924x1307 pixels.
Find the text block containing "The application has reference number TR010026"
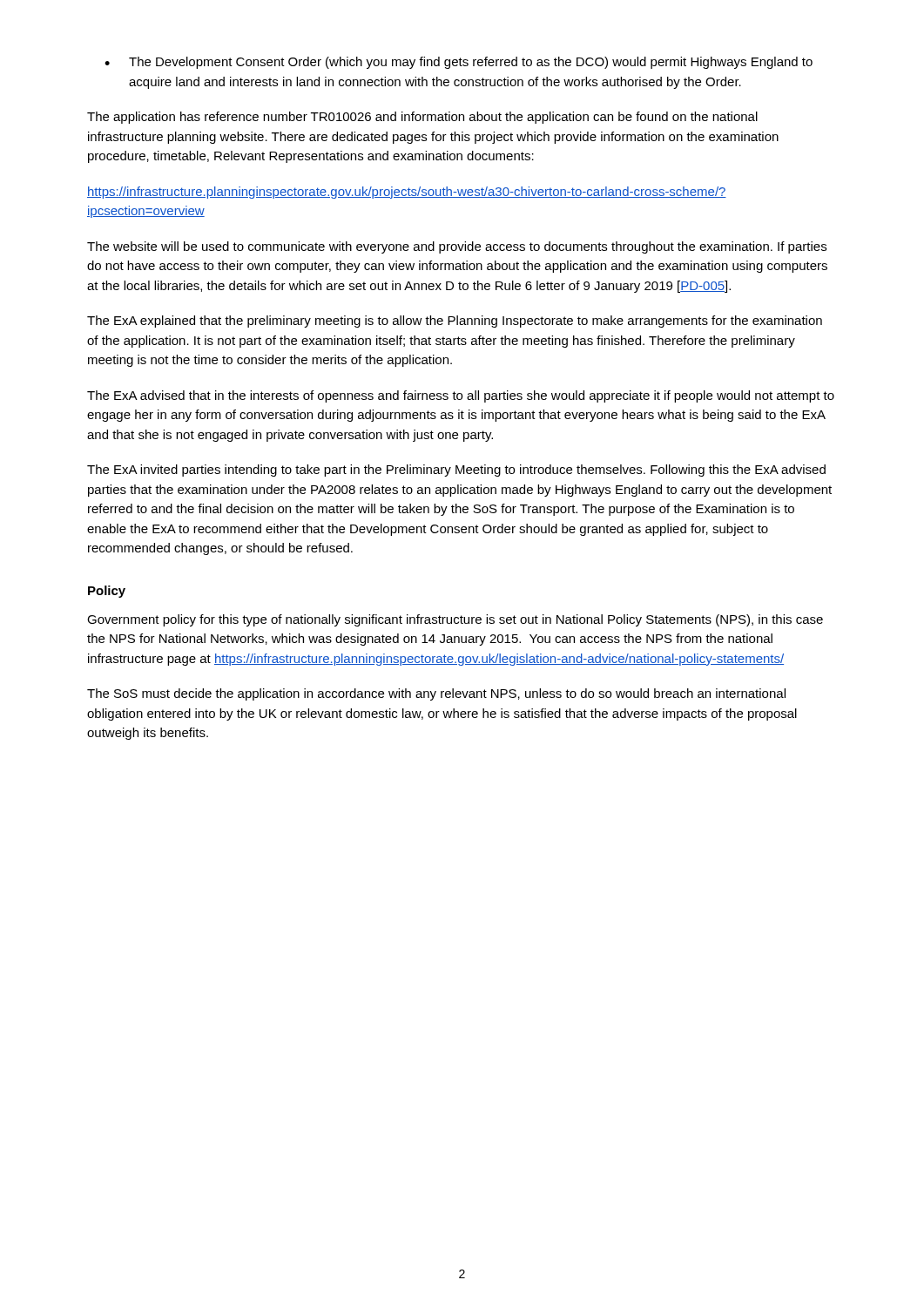[x=433, y=136]
